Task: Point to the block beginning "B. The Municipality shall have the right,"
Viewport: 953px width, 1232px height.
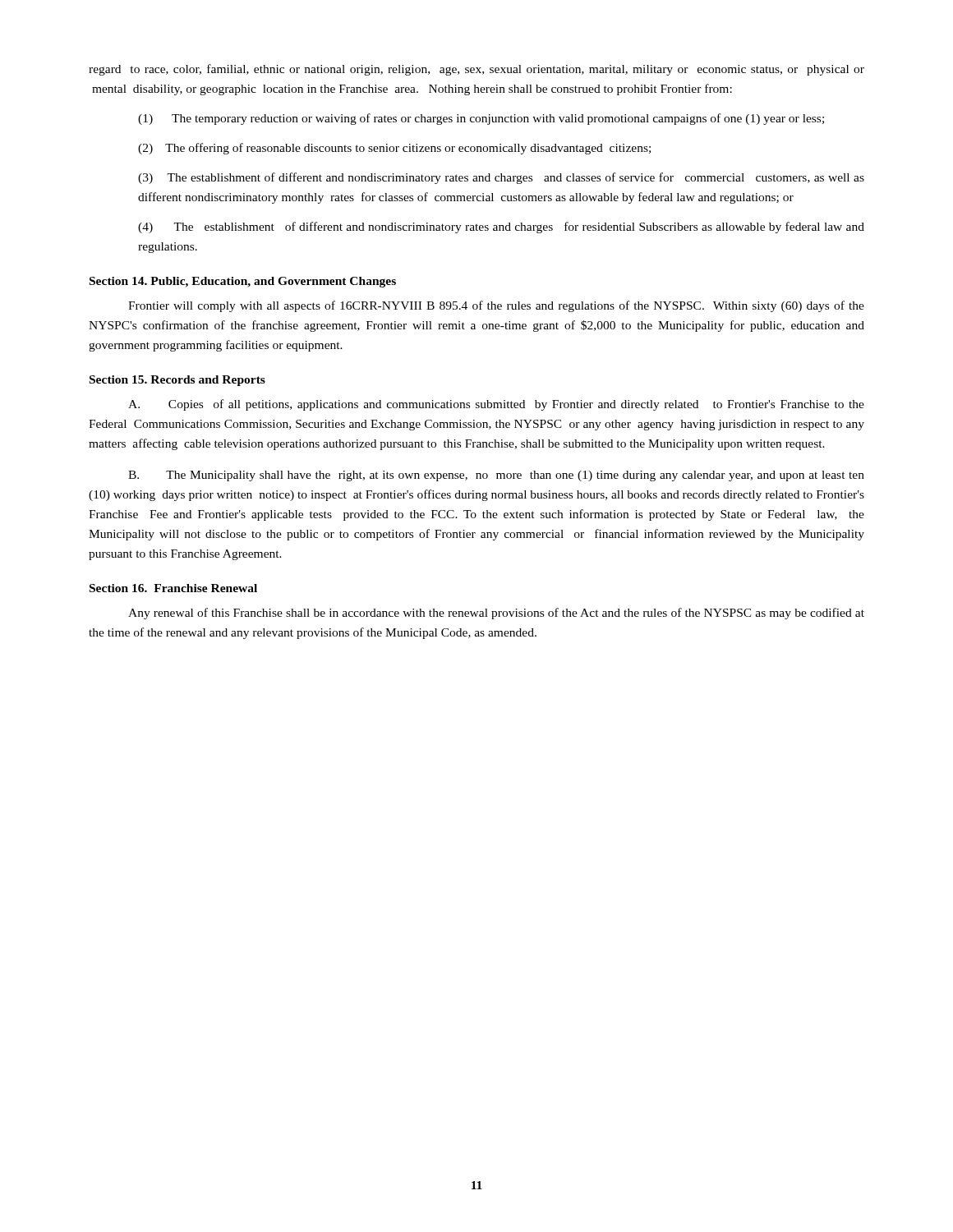Action: pyautogui.click(x=476, y=514)
